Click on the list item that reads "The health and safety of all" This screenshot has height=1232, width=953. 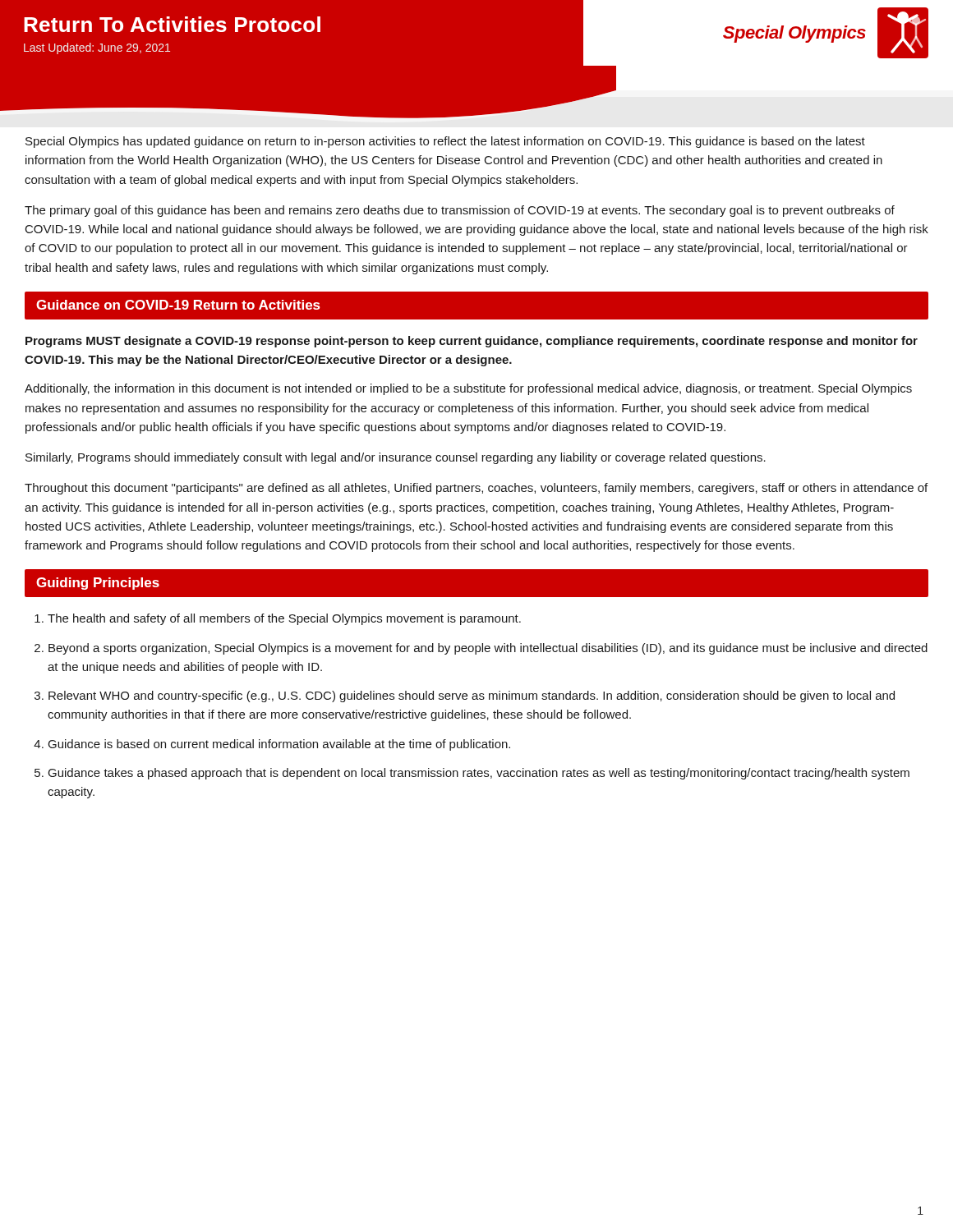(488, 618)
